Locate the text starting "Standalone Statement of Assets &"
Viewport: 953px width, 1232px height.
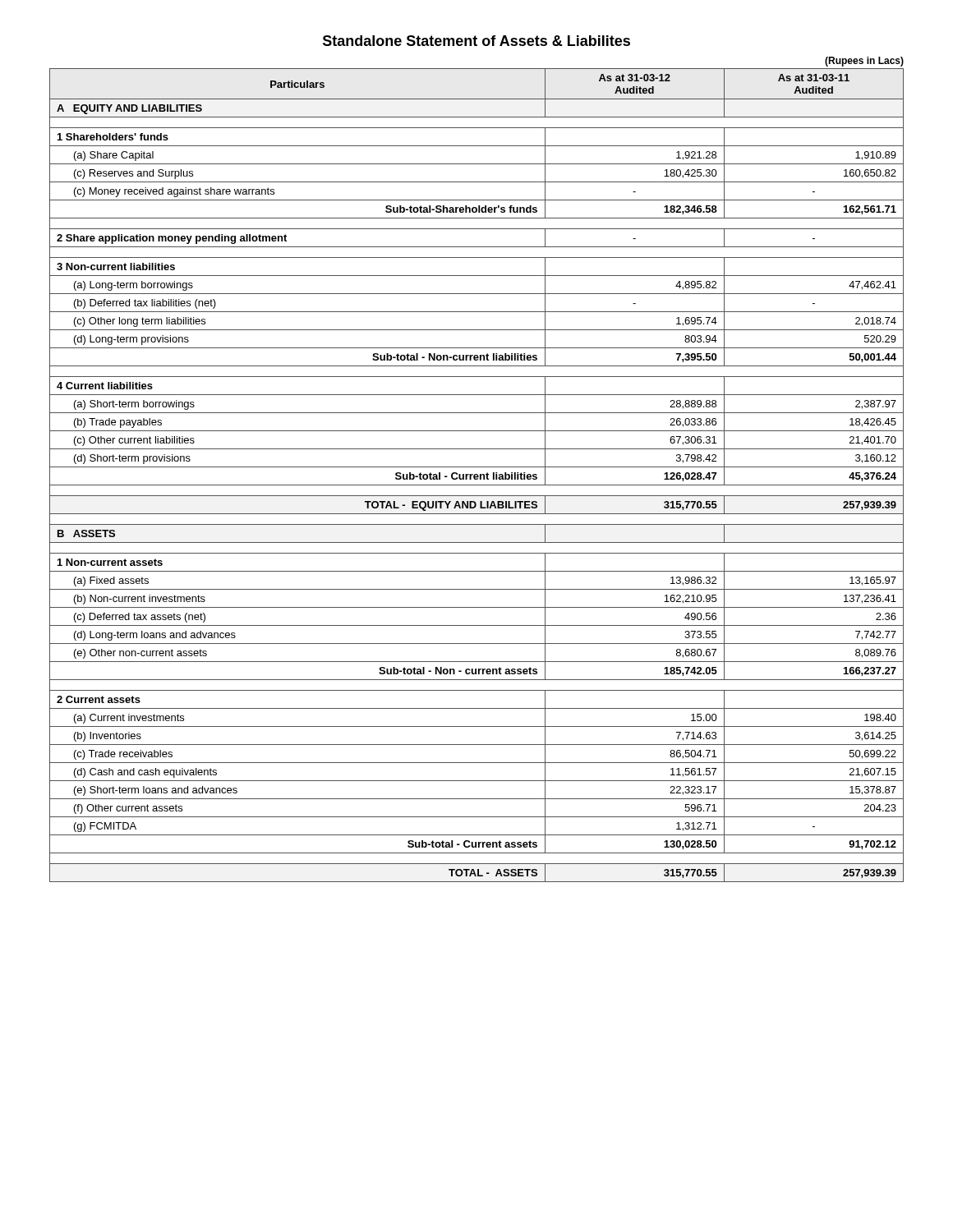(x=476, y=41)
